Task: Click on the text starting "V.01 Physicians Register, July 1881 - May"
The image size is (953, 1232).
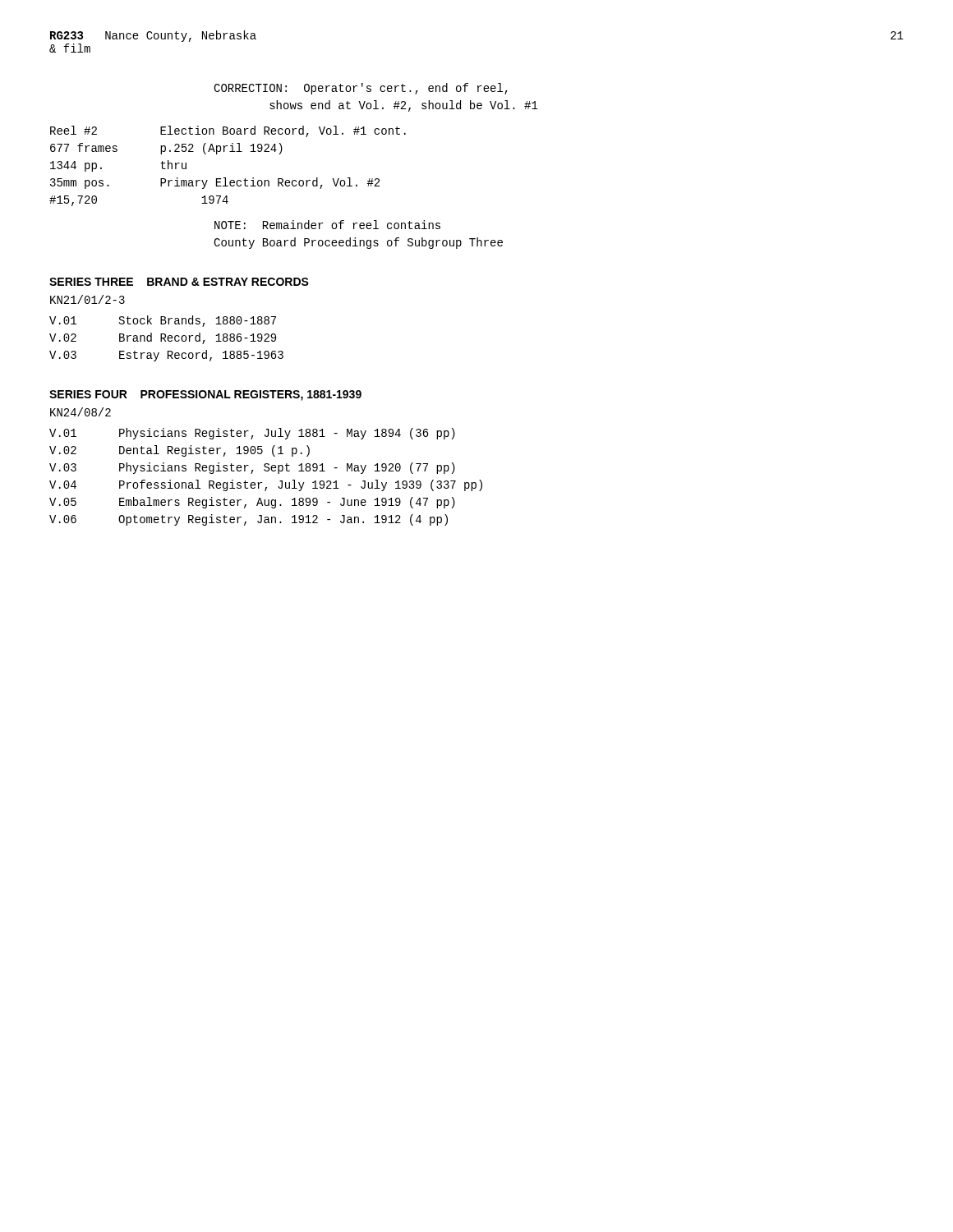Action: coord(252,434)
